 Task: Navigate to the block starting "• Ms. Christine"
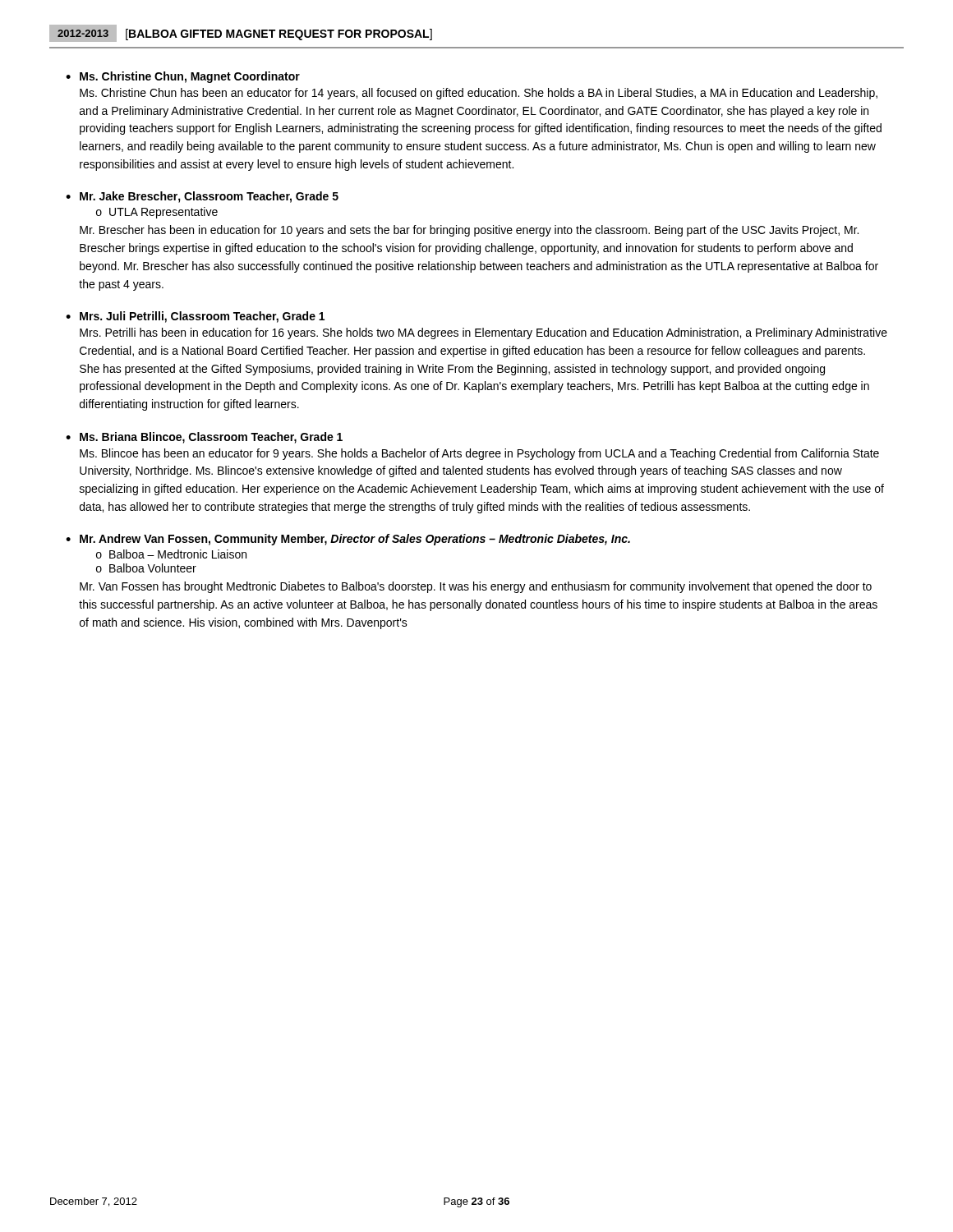(x=476, y=122)
